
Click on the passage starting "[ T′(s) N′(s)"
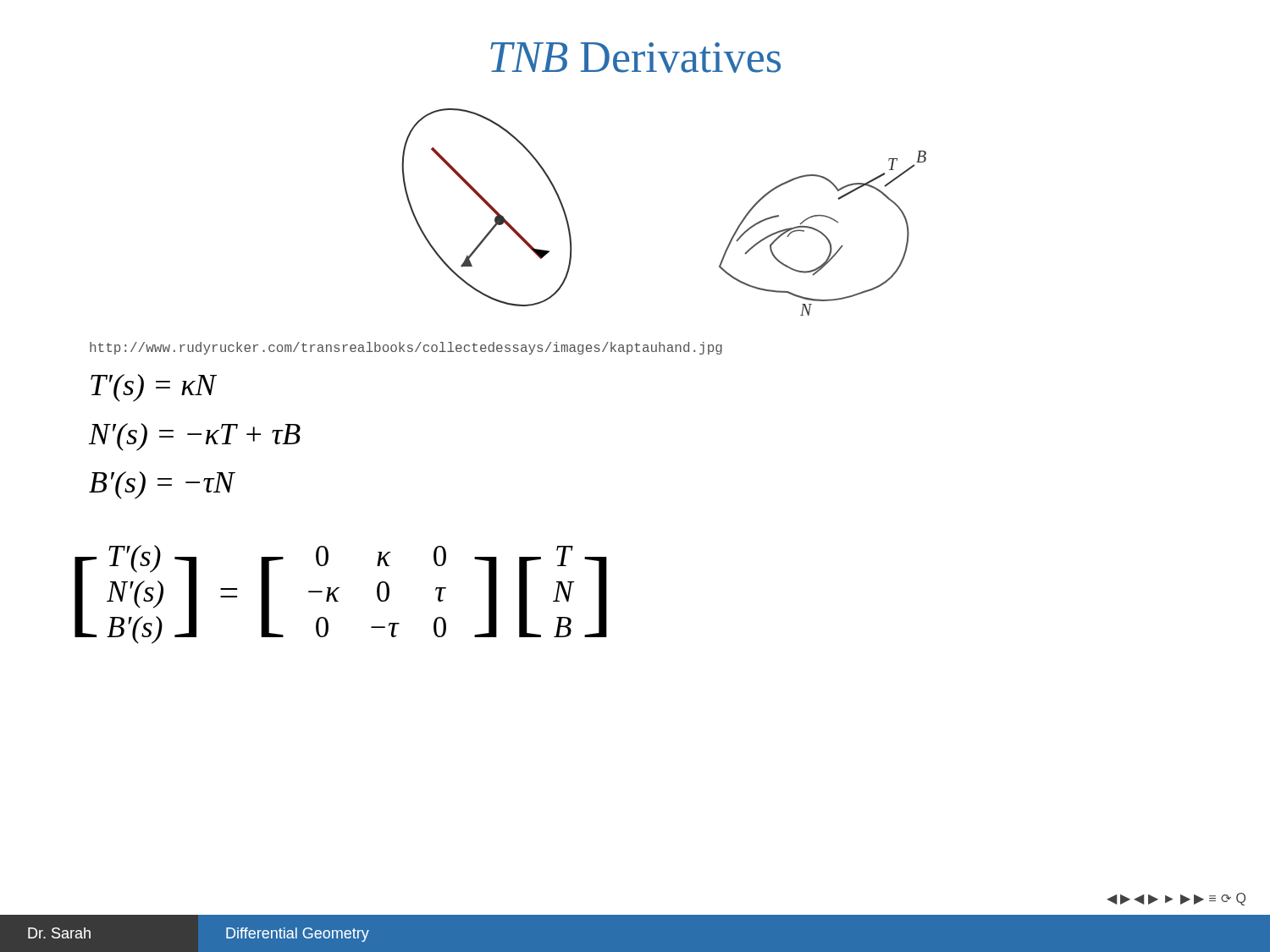(341, 592)
